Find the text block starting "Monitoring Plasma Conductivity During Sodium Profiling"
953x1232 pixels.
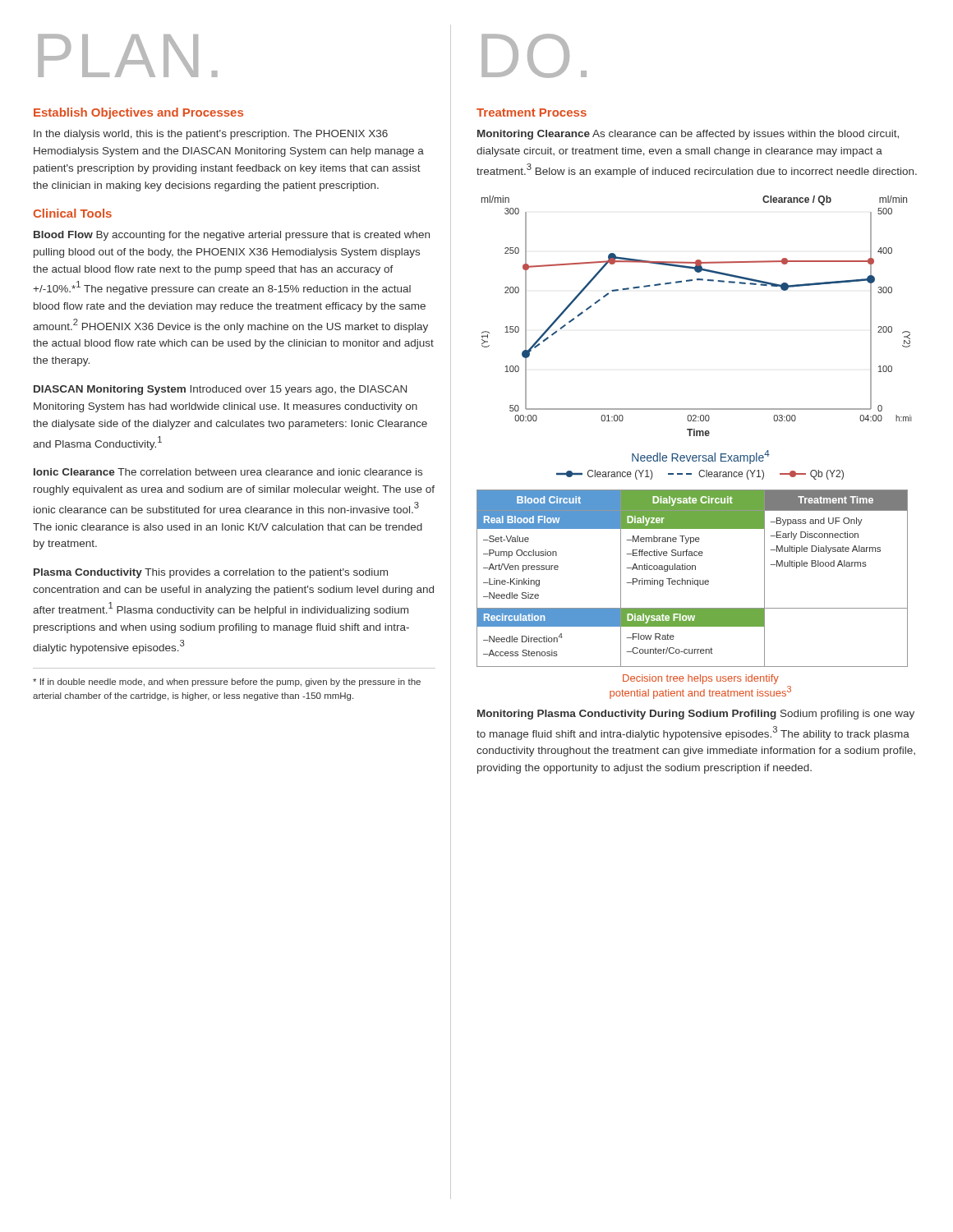coord(696,740)
